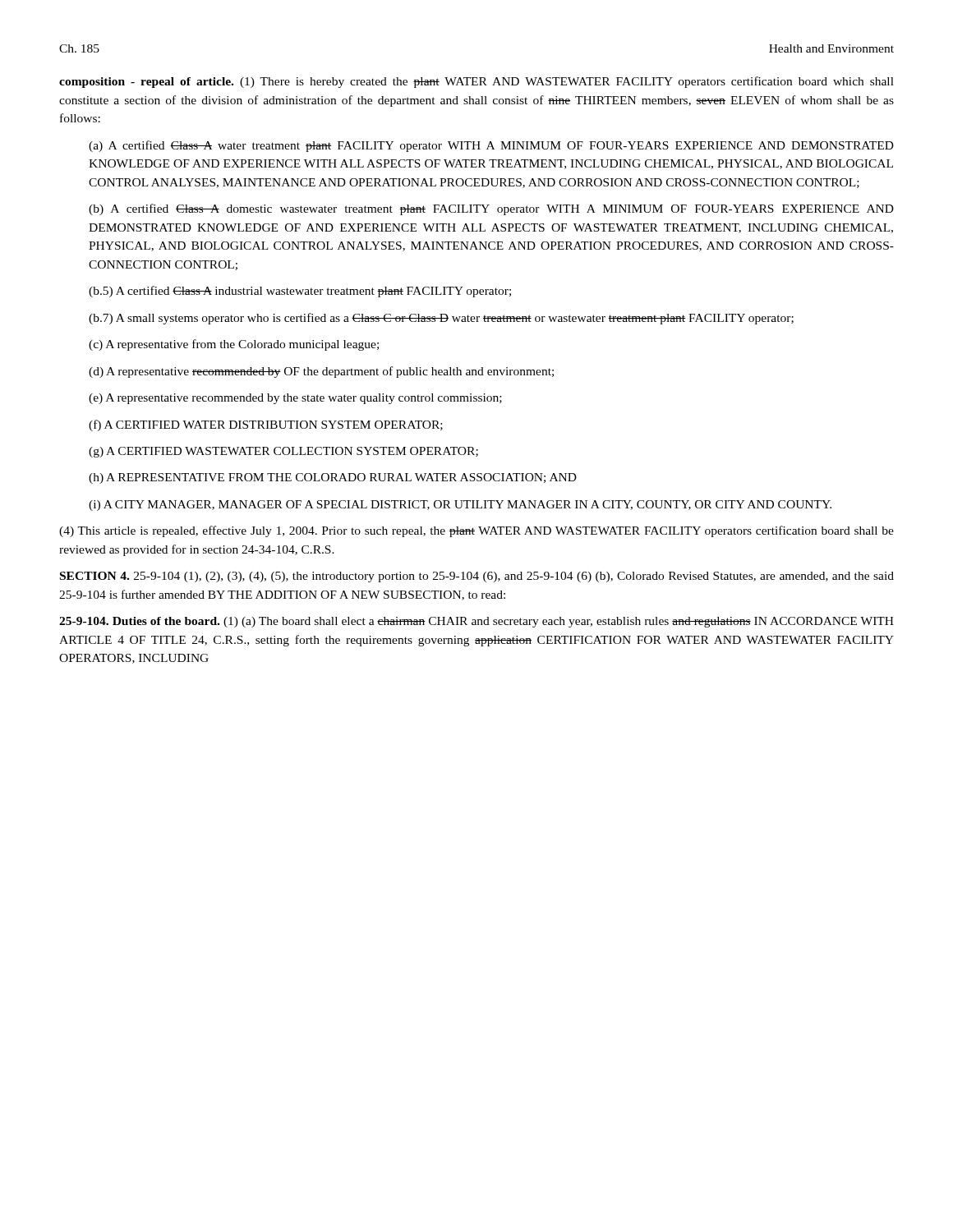The width and height of the screenshot is (953, 1232).
Task: Locate the list item that says "(h) A REPRESENTATIVE FROM"
Action: click(x=333, y=477)
